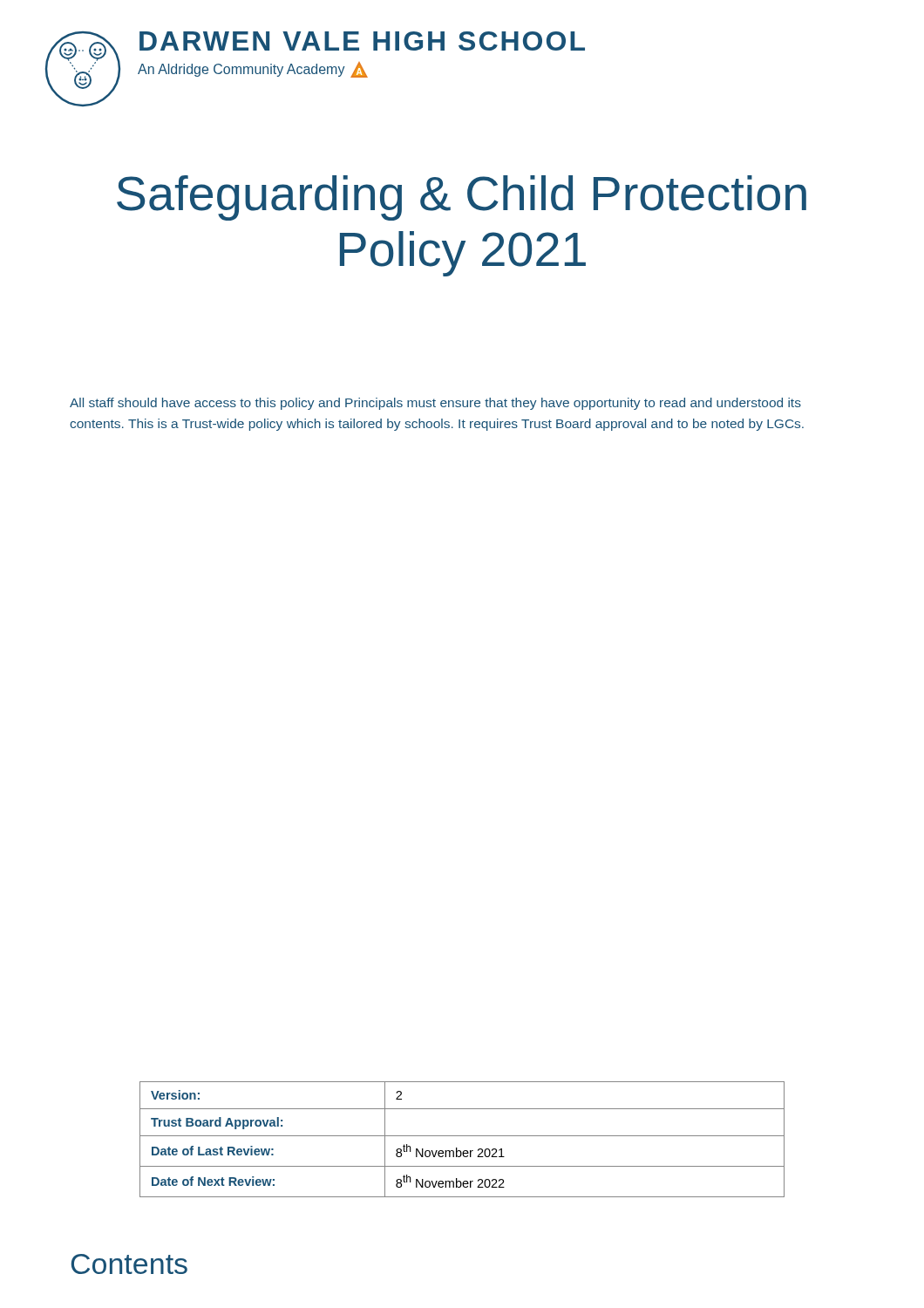Viewport: 924px width, 1308px height.
Task: Click on the text block that reads "All staff should have access to this"
Action: point(437,413)
